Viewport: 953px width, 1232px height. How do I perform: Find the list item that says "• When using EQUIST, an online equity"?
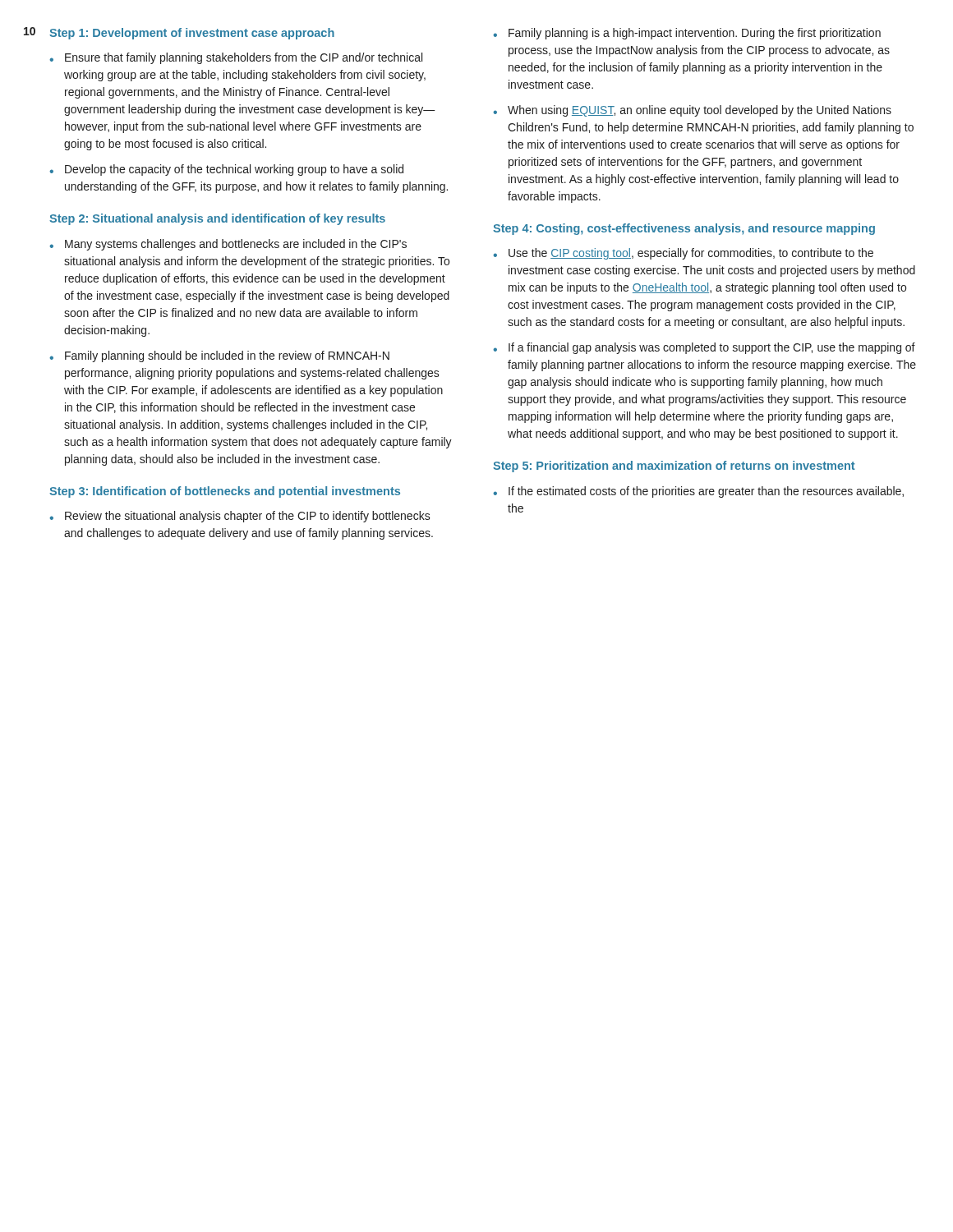coord(707,154)
